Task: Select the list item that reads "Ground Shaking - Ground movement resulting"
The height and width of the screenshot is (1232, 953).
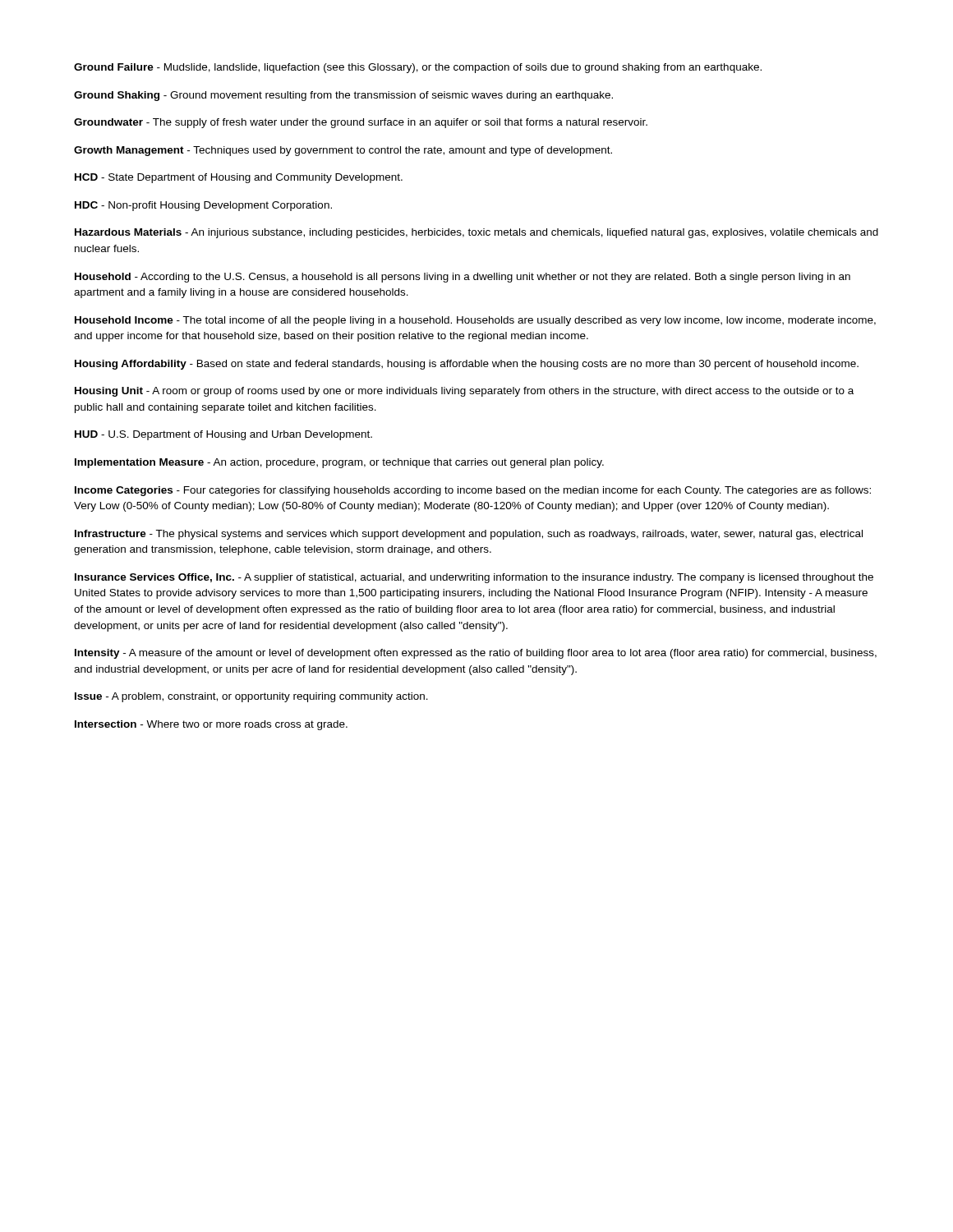Action: point(344,94)
